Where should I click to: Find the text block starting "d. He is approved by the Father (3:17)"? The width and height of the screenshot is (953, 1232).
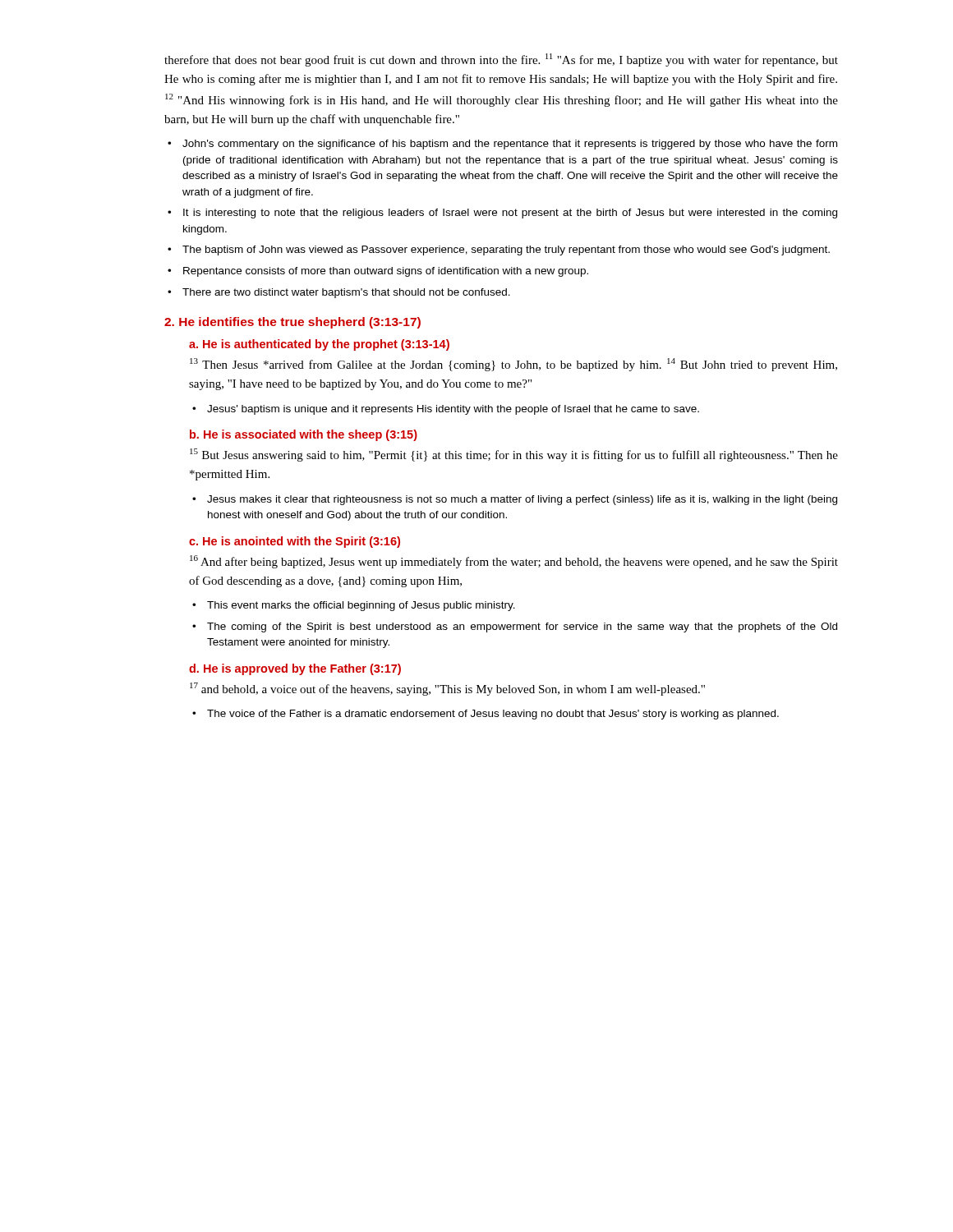tap(295, 669)
